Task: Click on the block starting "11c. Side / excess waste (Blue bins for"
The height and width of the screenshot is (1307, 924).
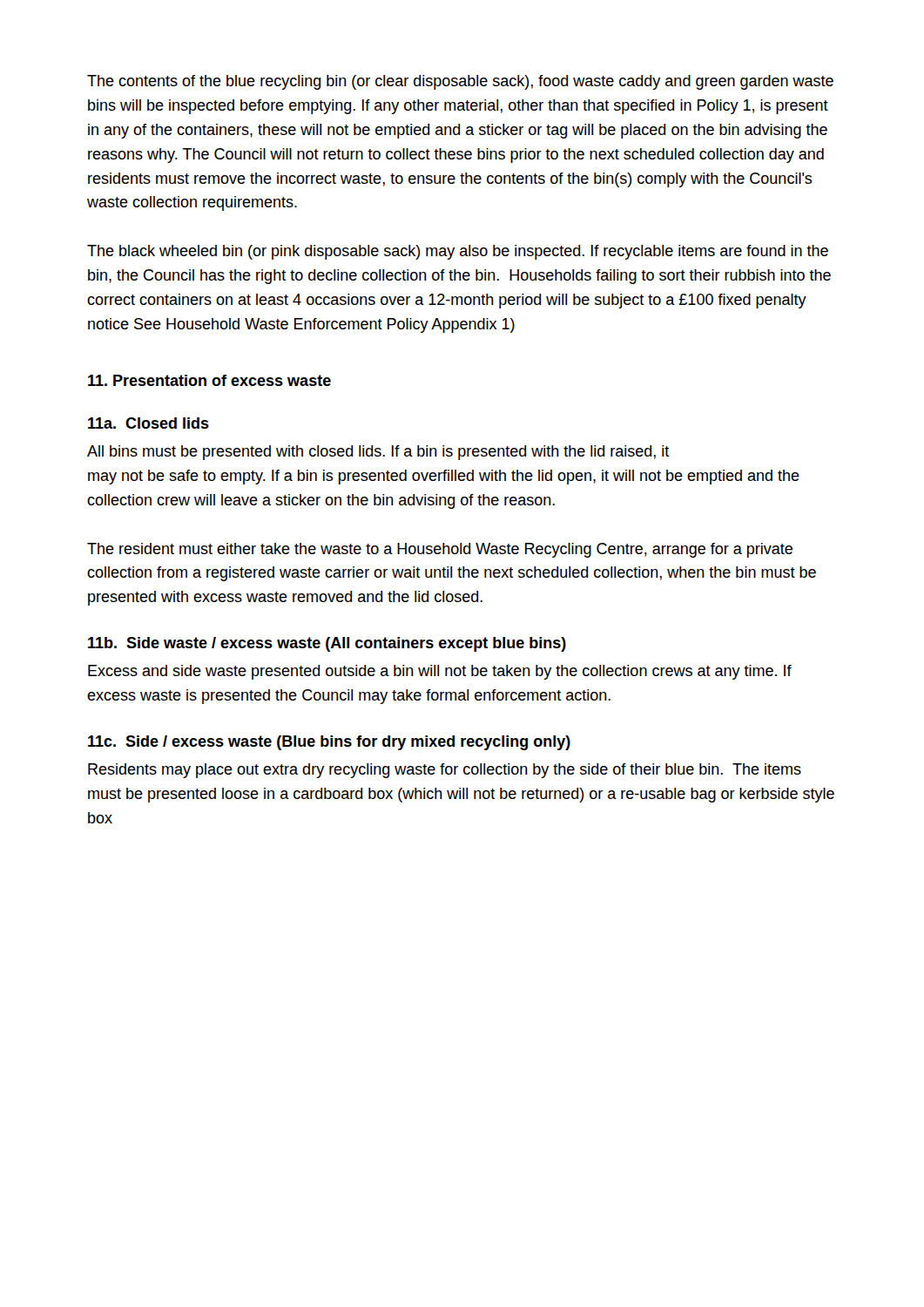Action: (x=329, y=742)
